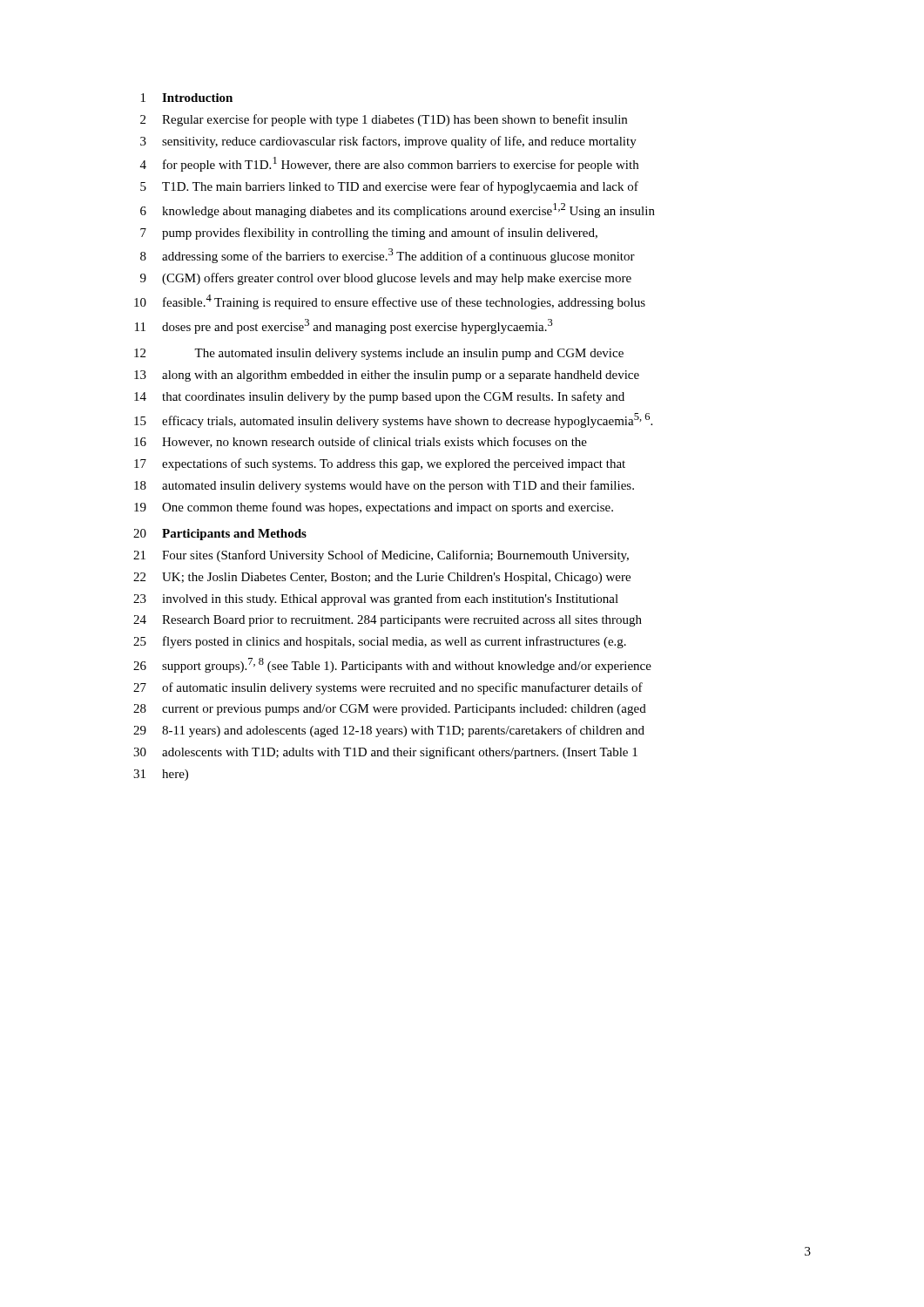Image resolution: width=924 pixels, height=1307 pixels.
Task: Select the text block containing "2 Regular exercise"
Action: click(462, 223)
